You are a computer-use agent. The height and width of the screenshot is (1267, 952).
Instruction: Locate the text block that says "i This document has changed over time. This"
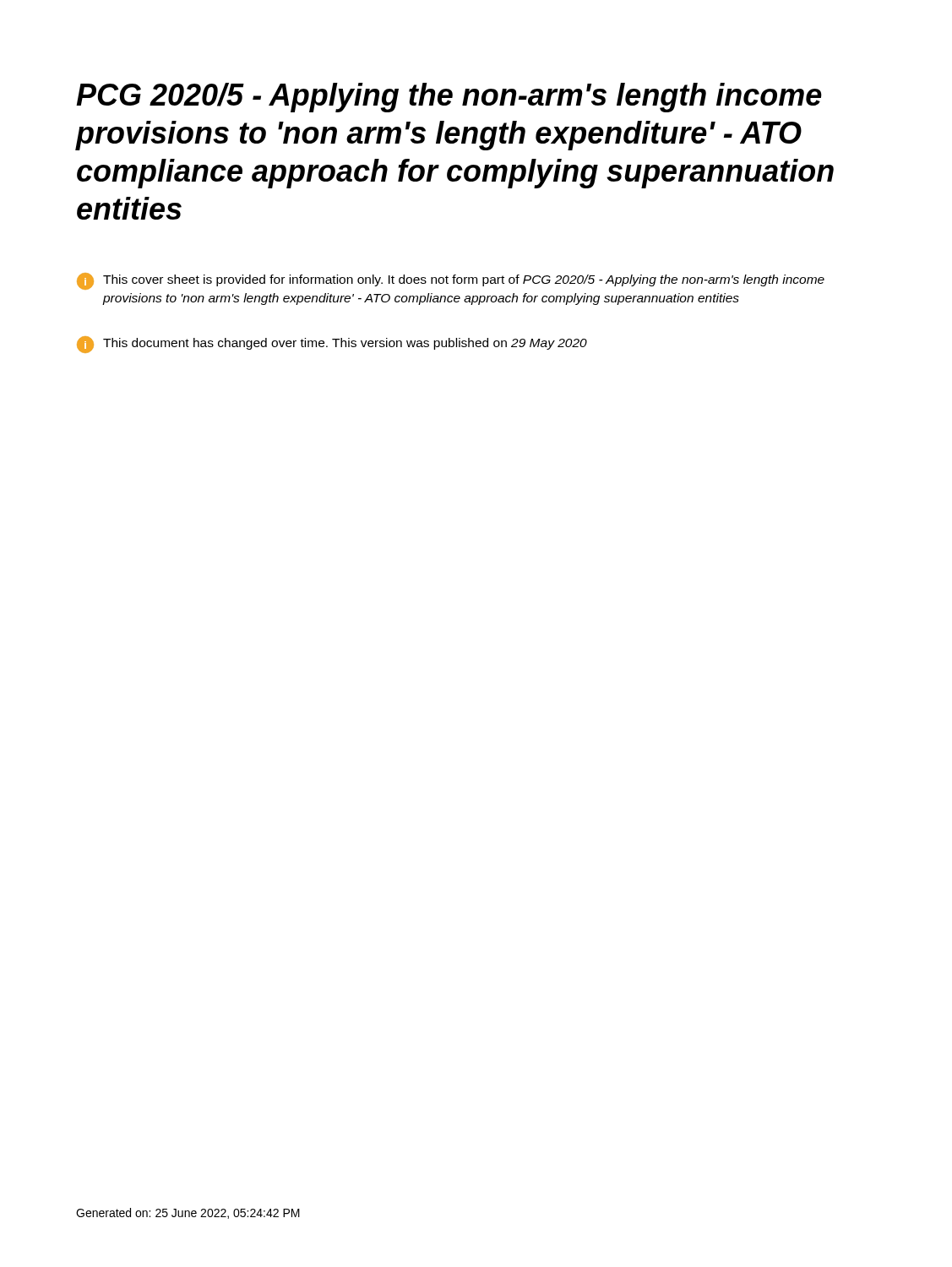[x=331, y=344]
